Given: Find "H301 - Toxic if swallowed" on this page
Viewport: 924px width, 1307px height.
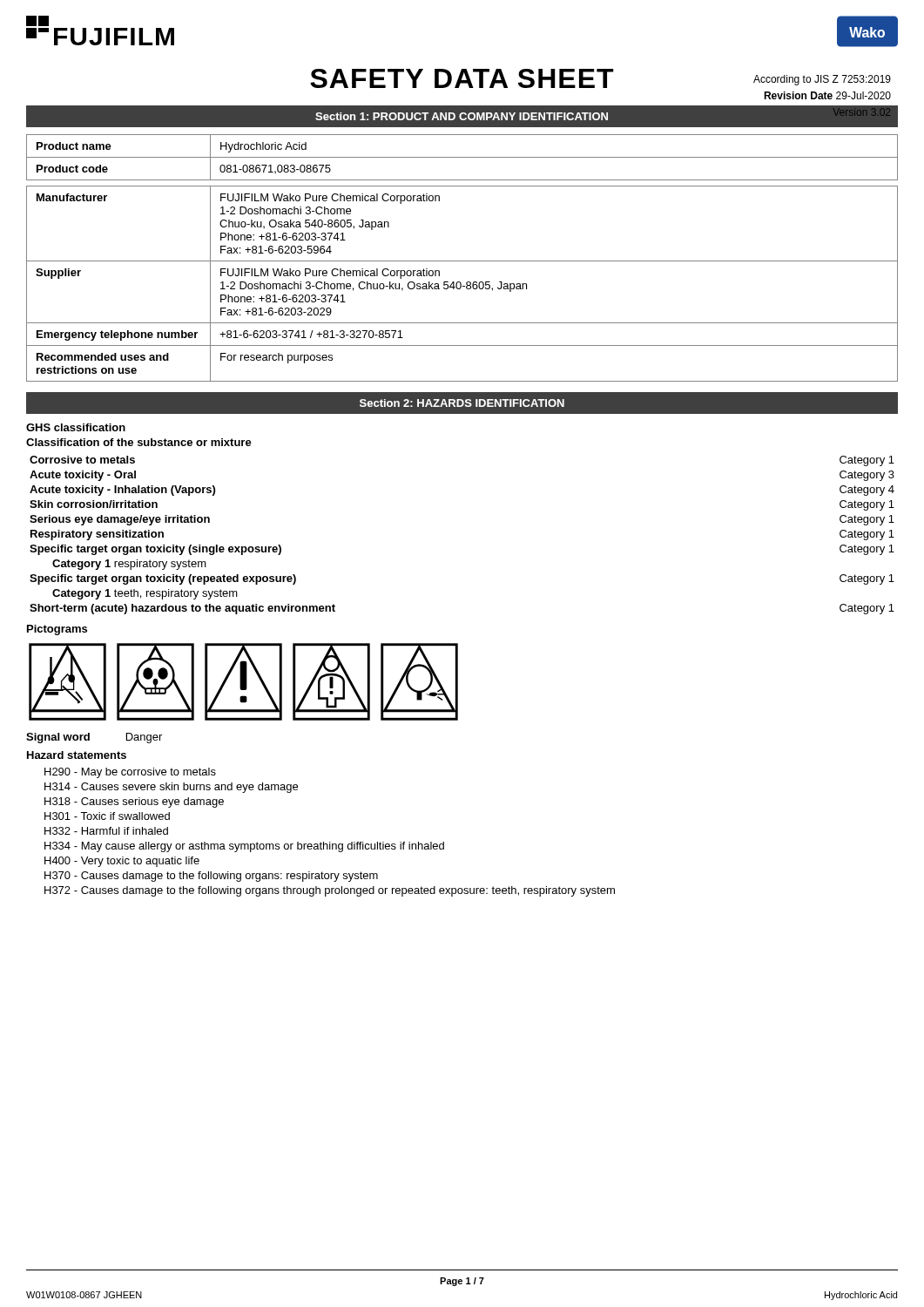Looking at the screenshot, I should 107,816.
